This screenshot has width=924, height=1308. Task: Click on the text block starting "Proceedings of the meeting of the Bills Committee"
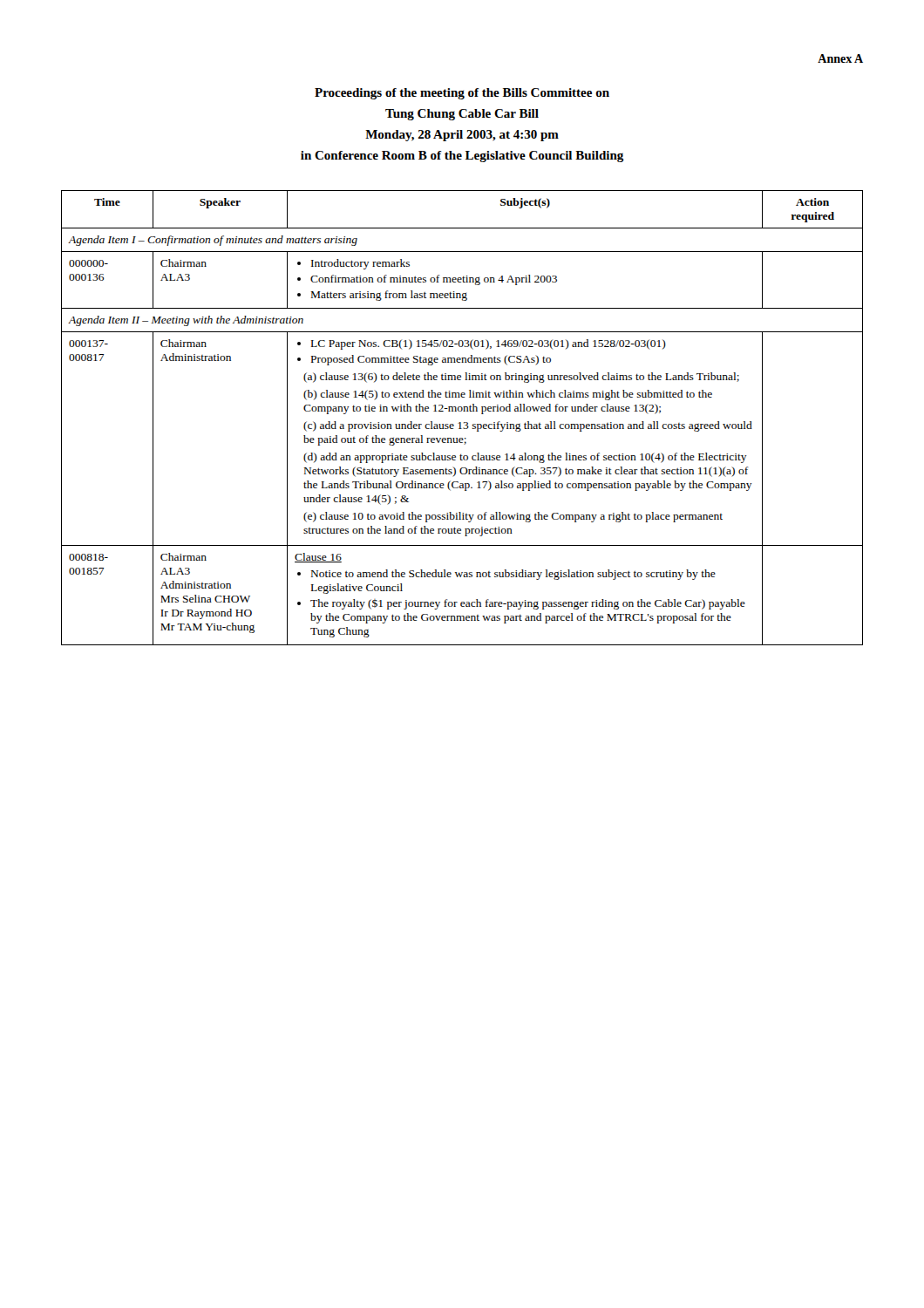click(x=462, y=124)
